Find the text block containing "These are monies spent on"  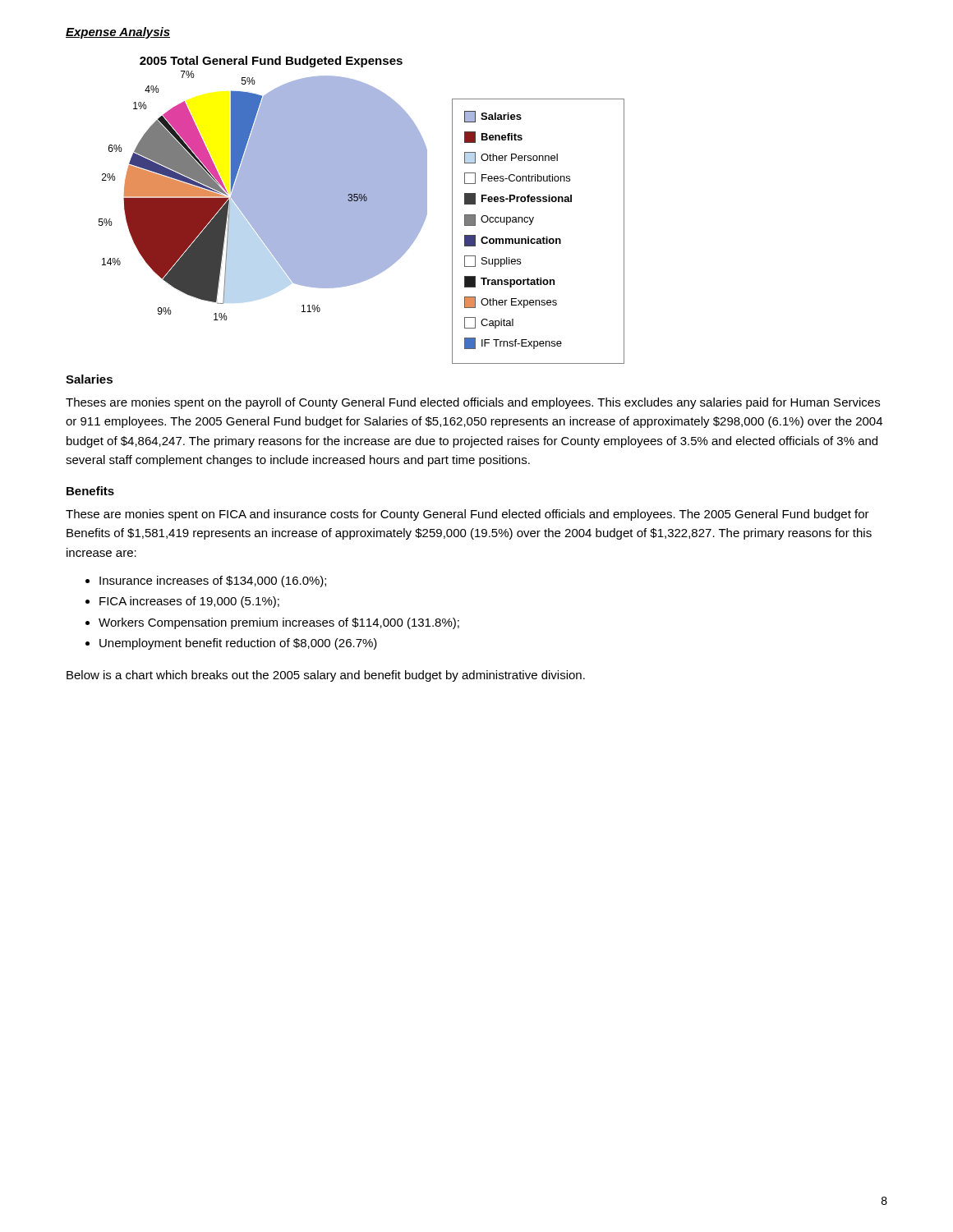pos(469,533)
